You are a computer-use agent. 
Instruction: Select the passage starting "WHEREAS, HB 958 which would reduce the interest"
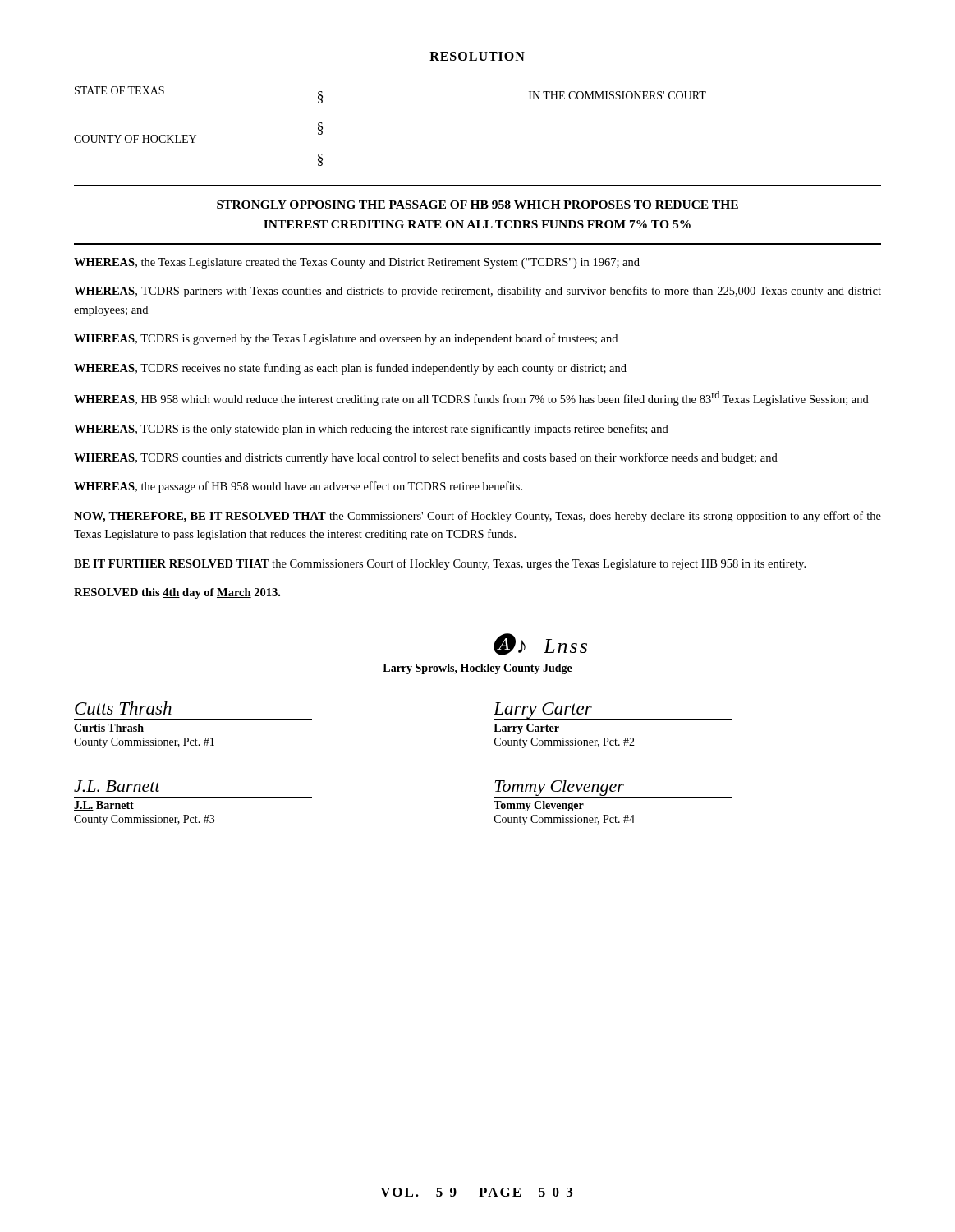click(471, 398)
